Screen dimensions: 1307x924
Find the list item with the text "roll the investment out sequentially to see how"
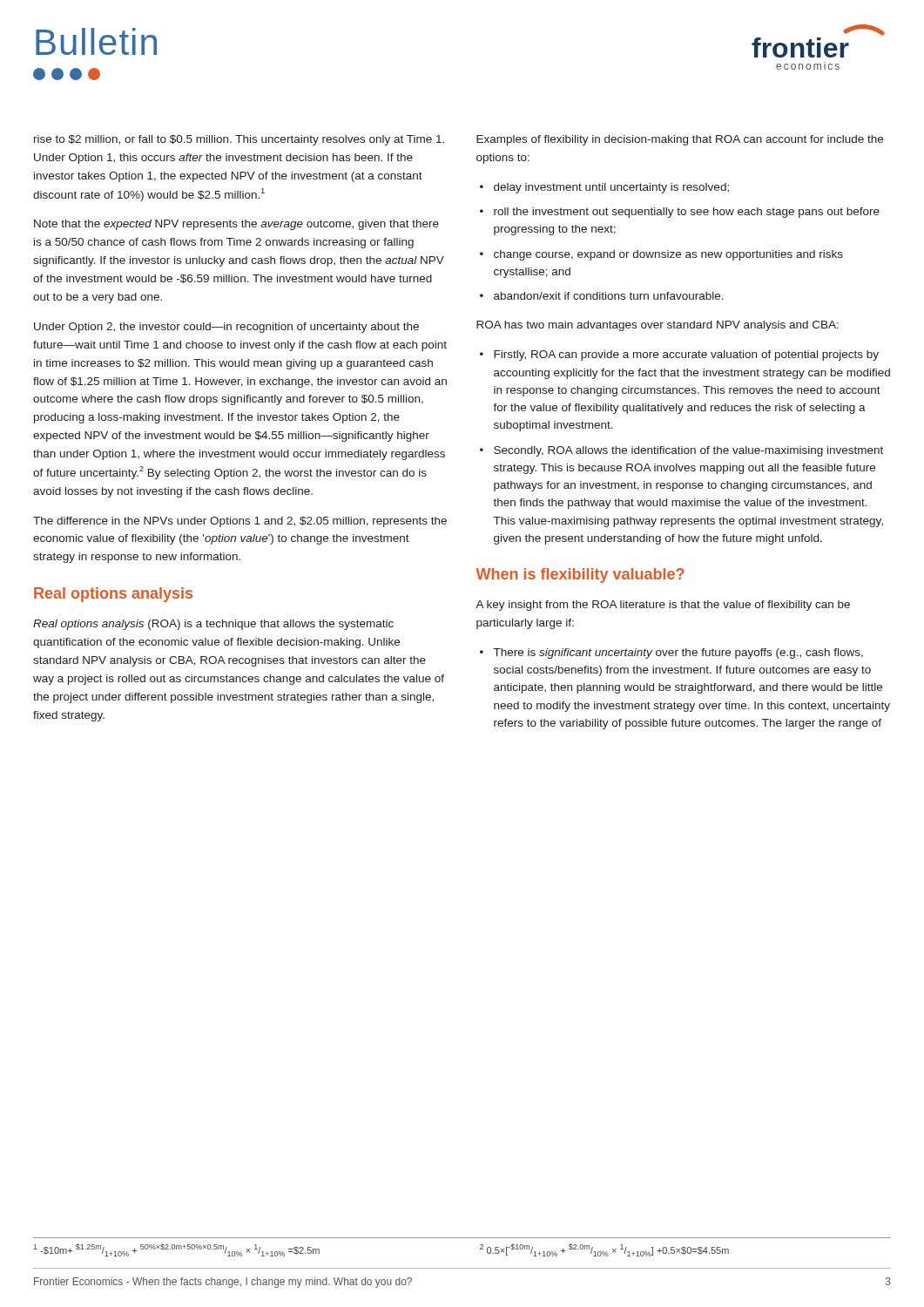pyautogui.click(x=686, y=220)
